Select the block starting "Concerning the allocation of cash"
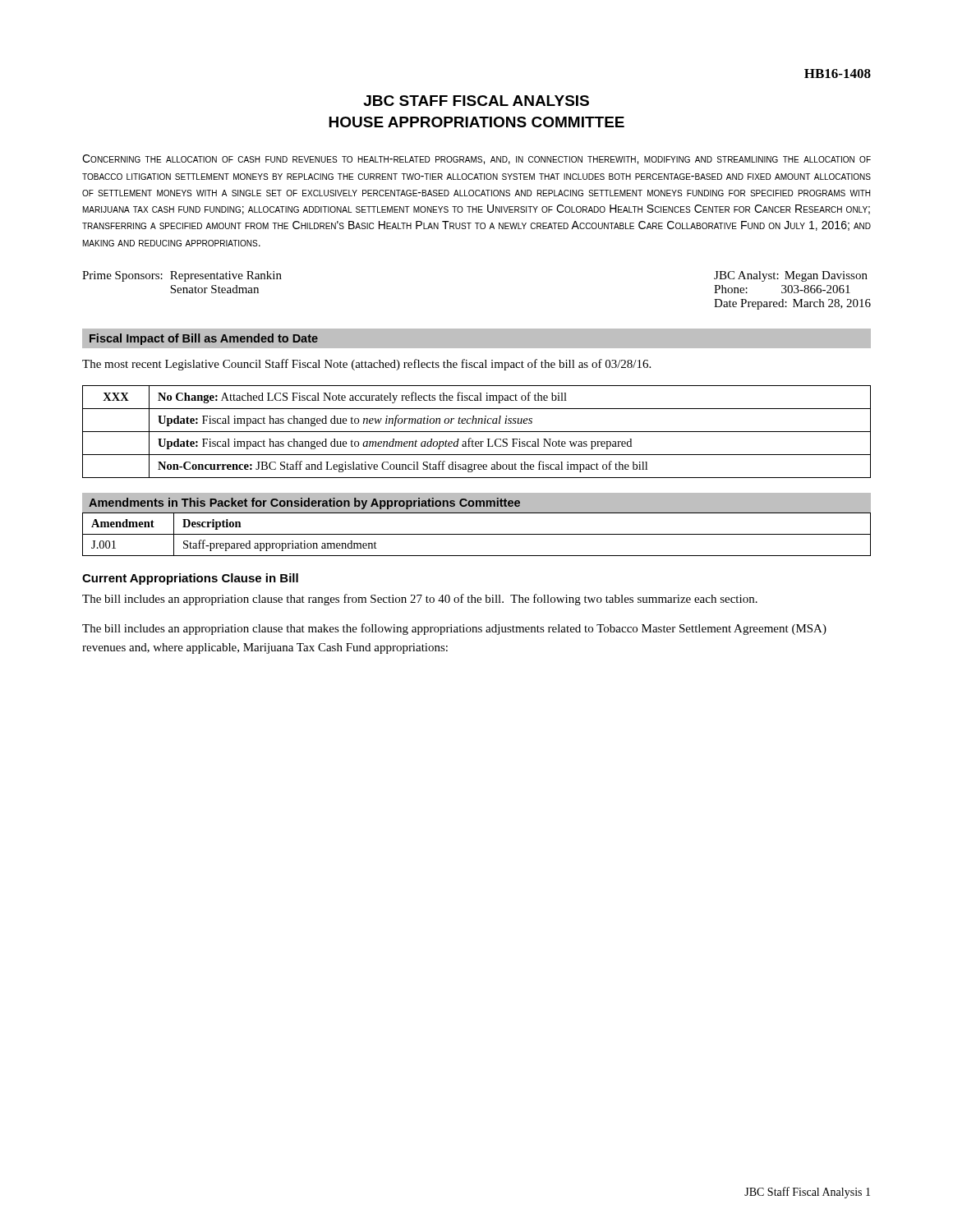Image resolution: width=953 pixels, height=1232 pixels. pos(476,200)
